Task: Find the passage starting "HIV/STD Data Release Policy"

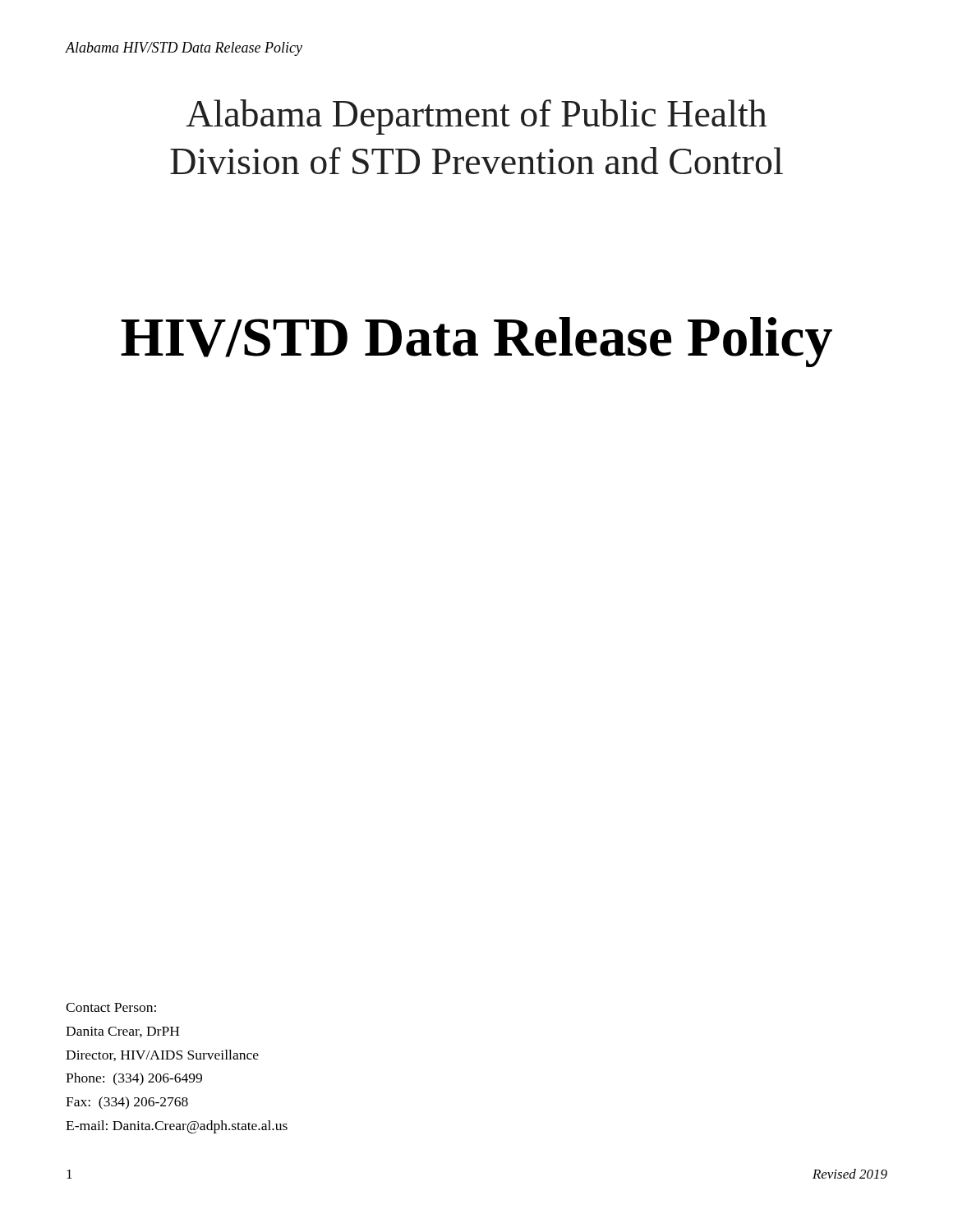Action: point(476,337)
